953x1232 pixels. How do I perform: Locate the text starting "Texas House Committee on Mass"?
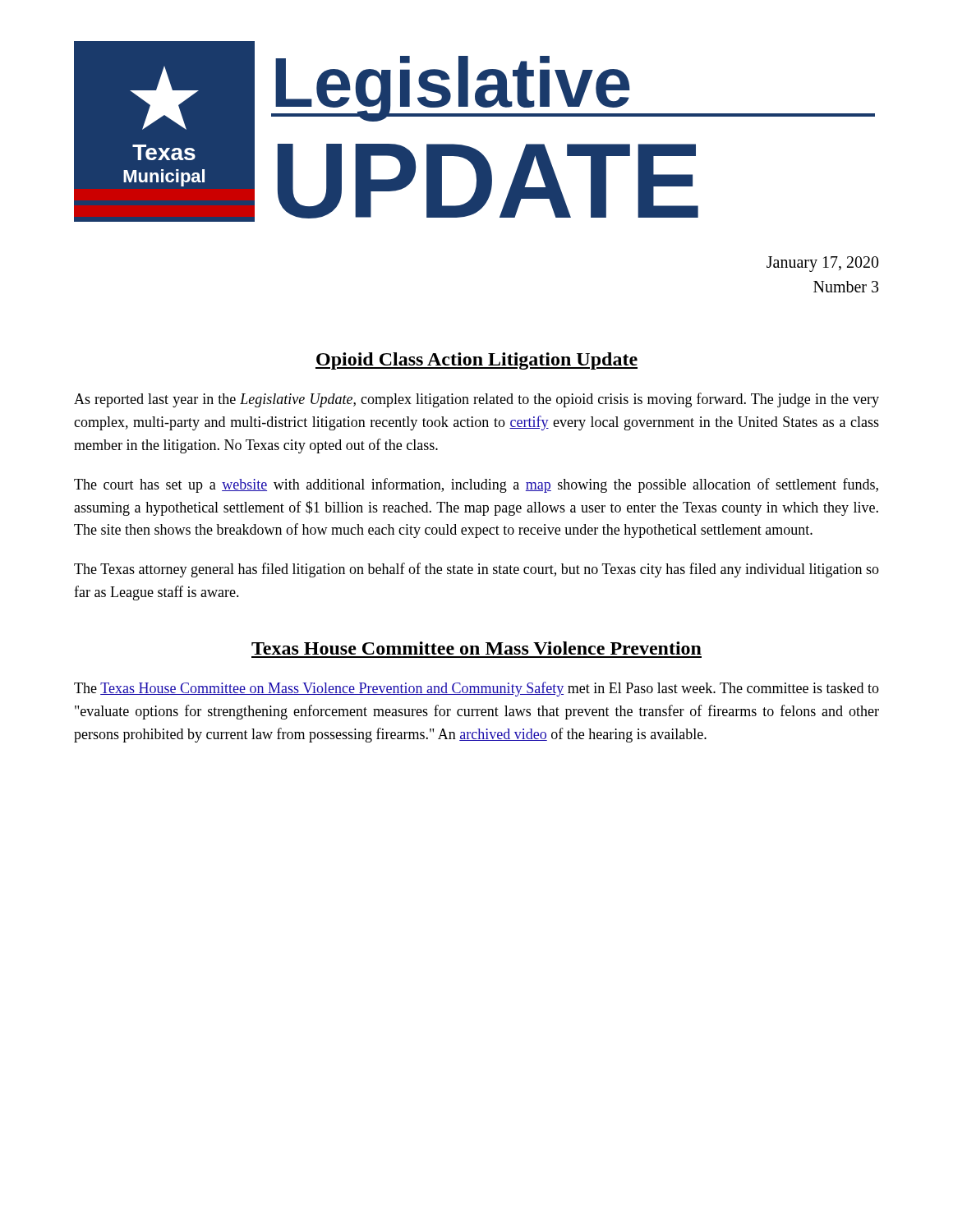tap(476, 648)
